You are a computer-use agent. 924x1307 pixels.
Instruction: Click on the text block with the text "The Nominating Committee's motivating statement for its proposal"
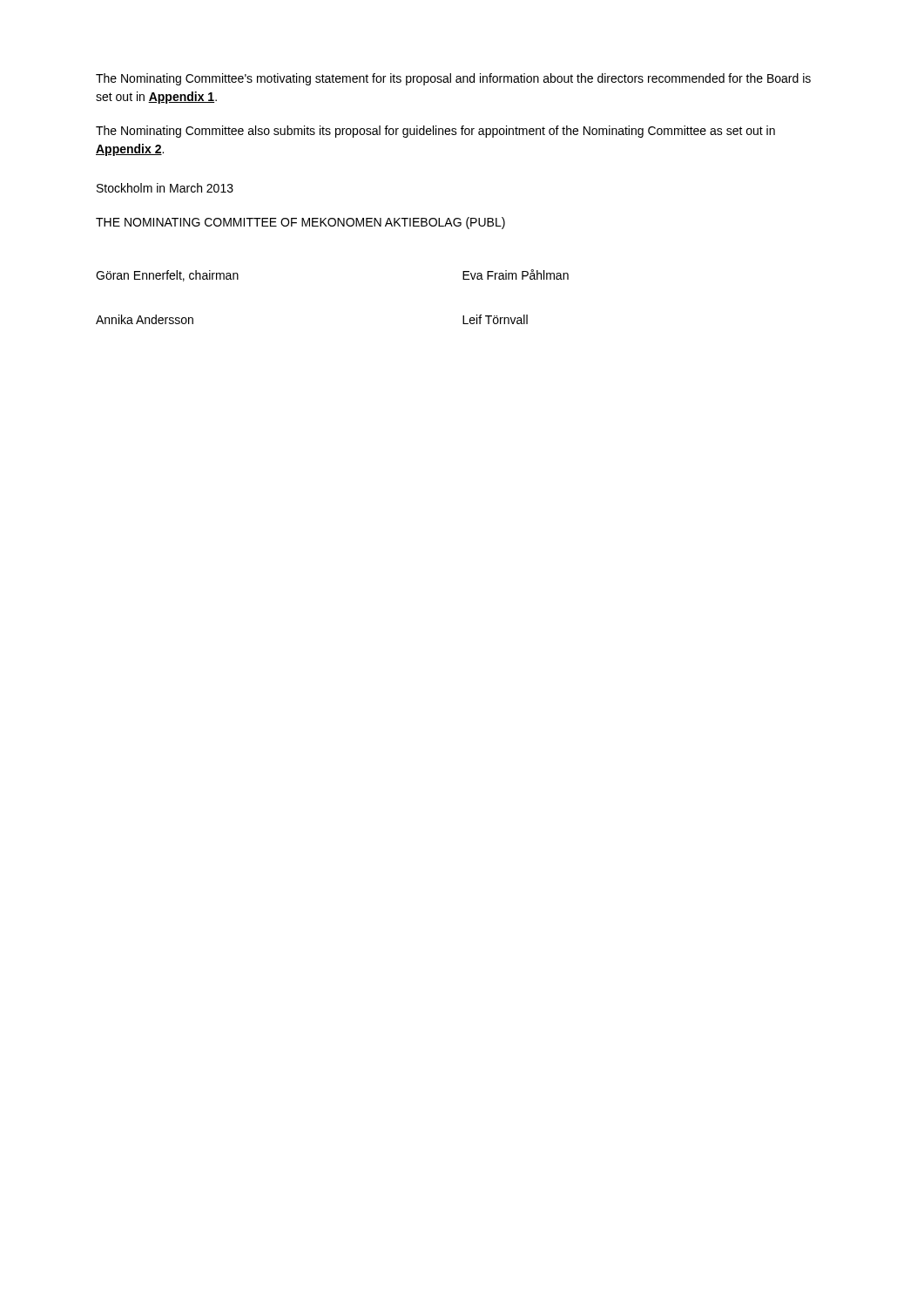(x=453, y=88)
